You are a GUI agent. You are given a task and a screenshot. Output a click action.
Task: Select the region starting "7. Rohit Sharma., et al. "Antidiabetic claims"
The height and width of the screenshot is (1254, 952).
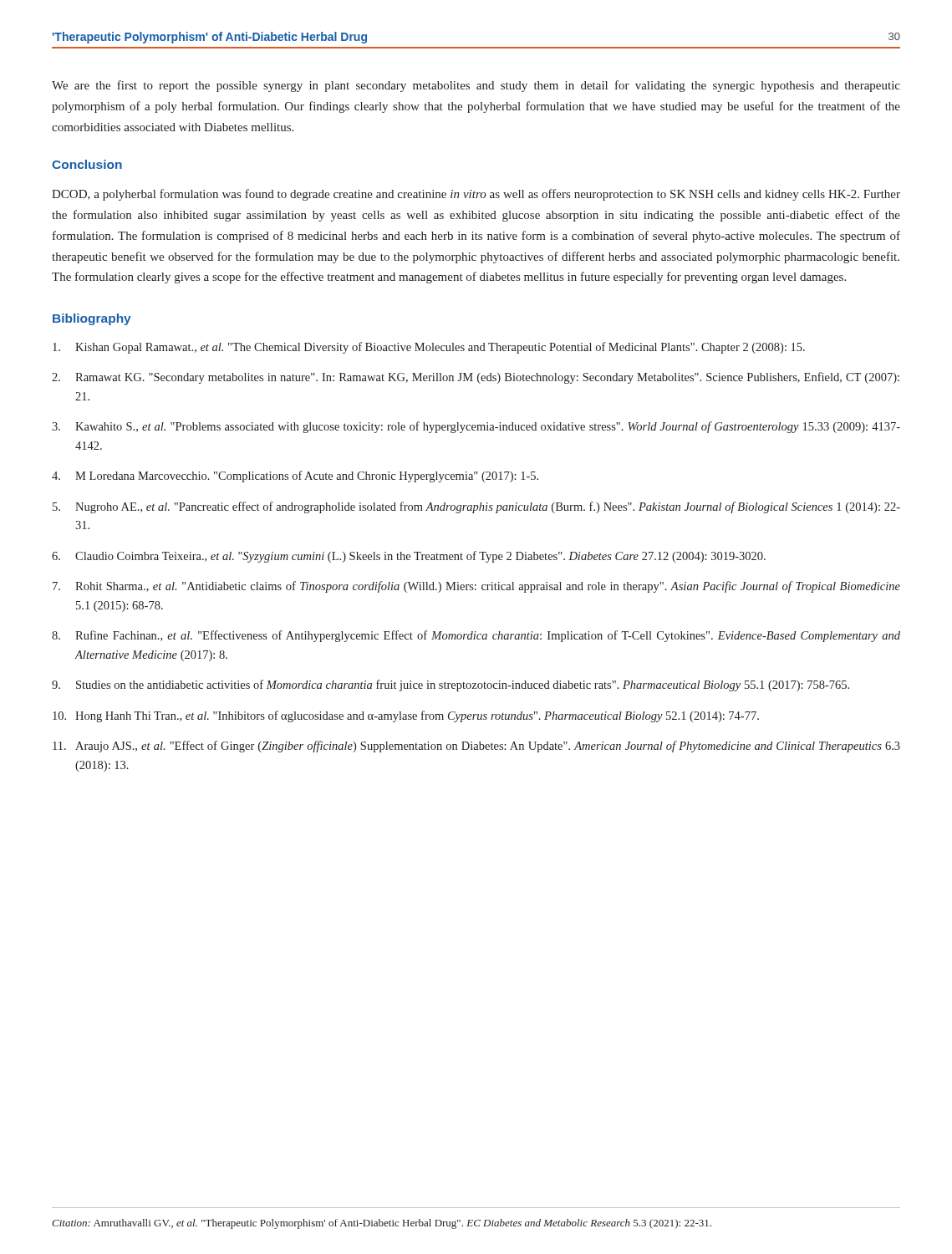(476, 596)
